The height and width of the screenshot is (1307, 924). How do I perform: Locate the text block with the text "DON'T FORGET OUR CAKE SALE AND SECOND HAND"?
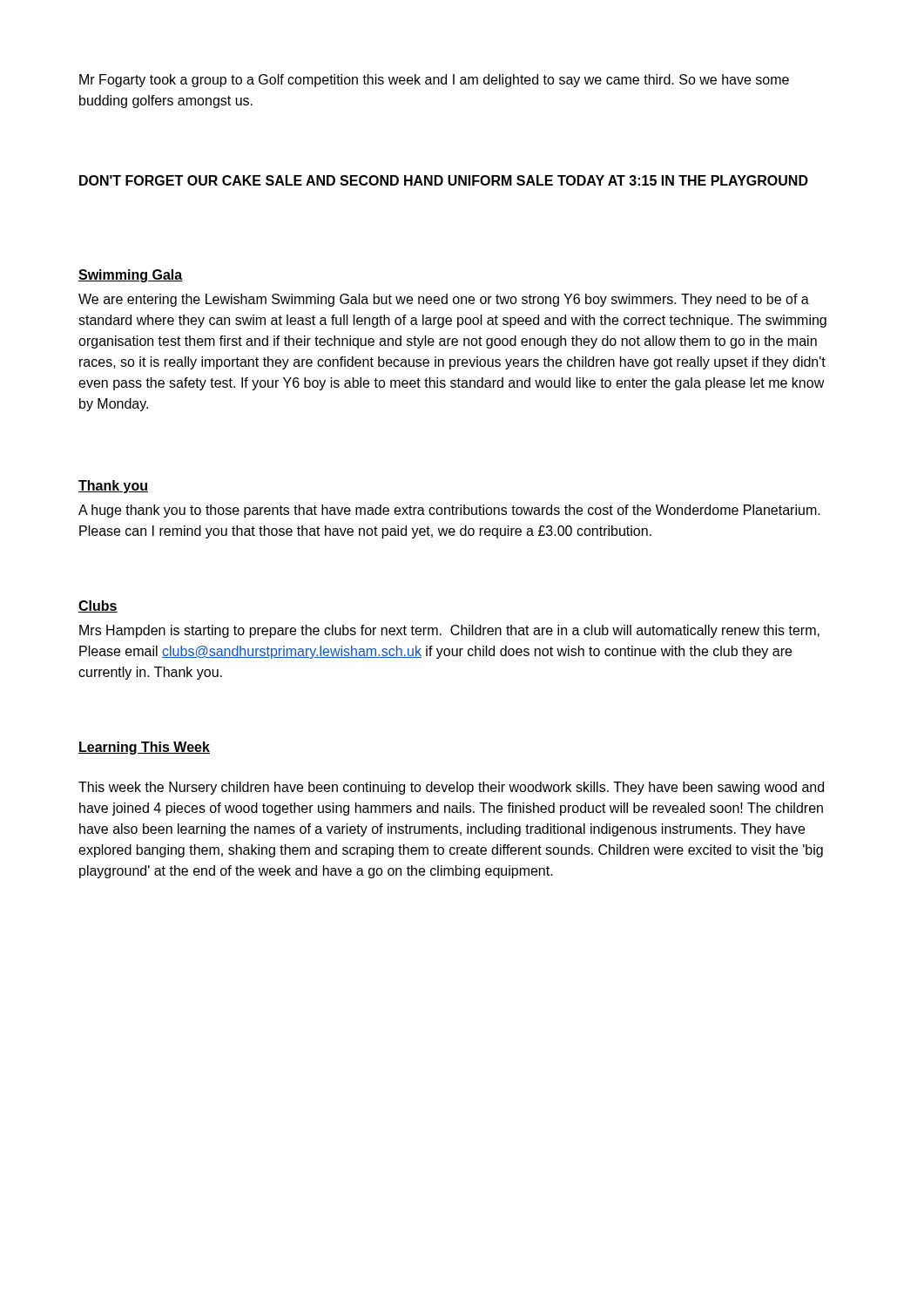coord(443,181)
